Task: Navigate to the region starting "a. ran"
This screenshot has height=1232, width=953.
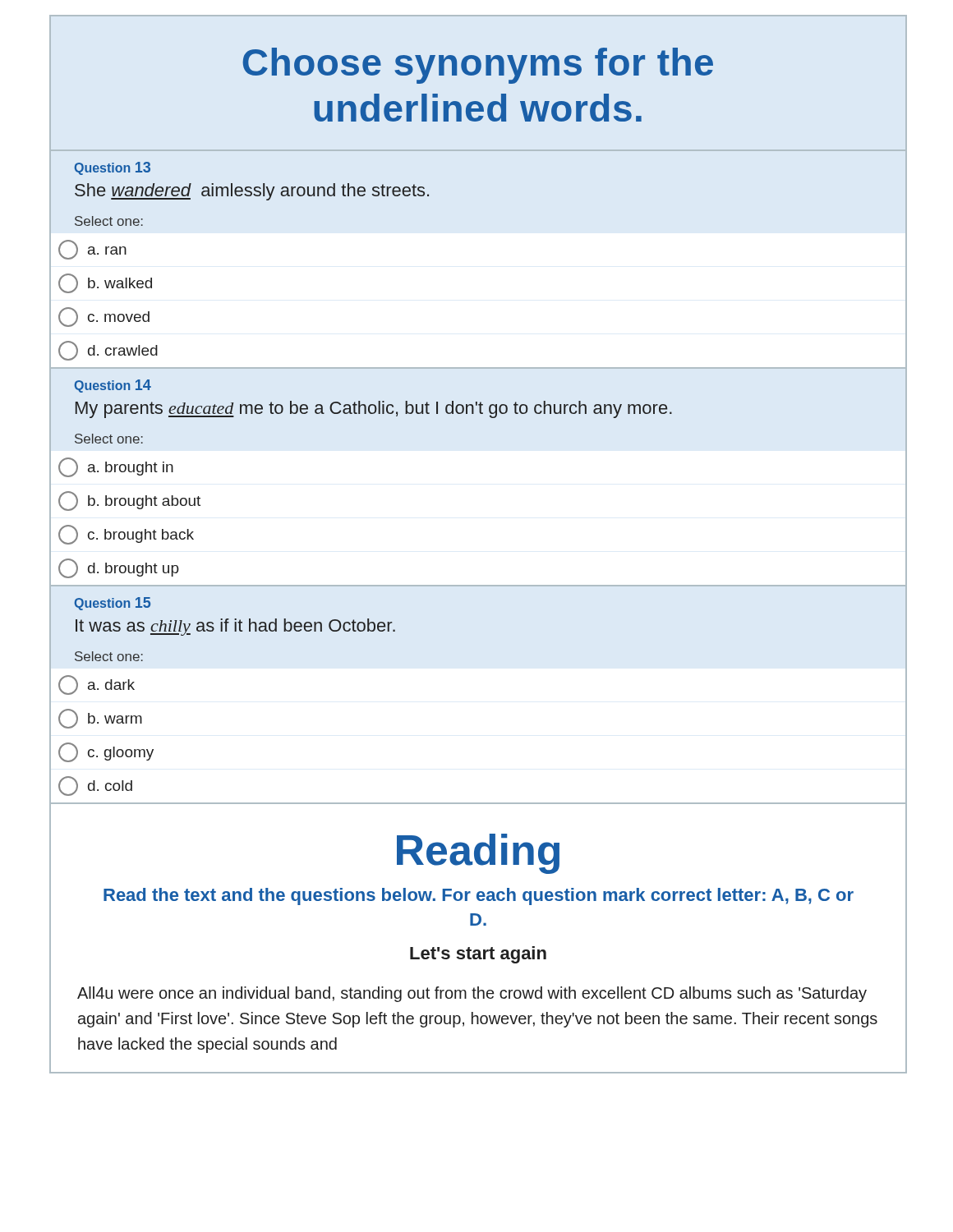Action: [92, 250]
